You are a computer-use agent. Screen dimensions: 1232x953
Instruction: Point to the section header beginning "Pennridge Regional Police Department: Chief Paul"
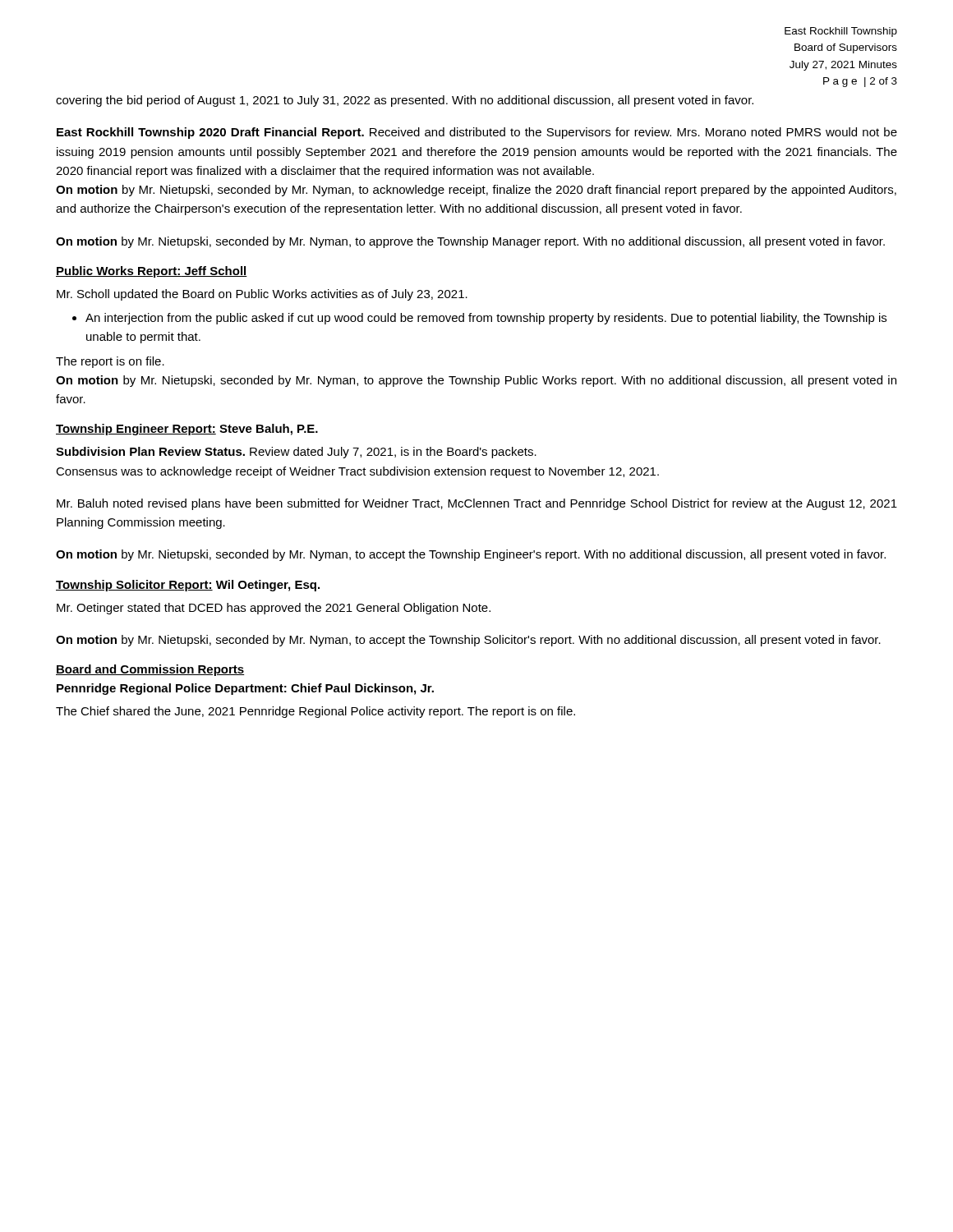(x=245, y=688)
